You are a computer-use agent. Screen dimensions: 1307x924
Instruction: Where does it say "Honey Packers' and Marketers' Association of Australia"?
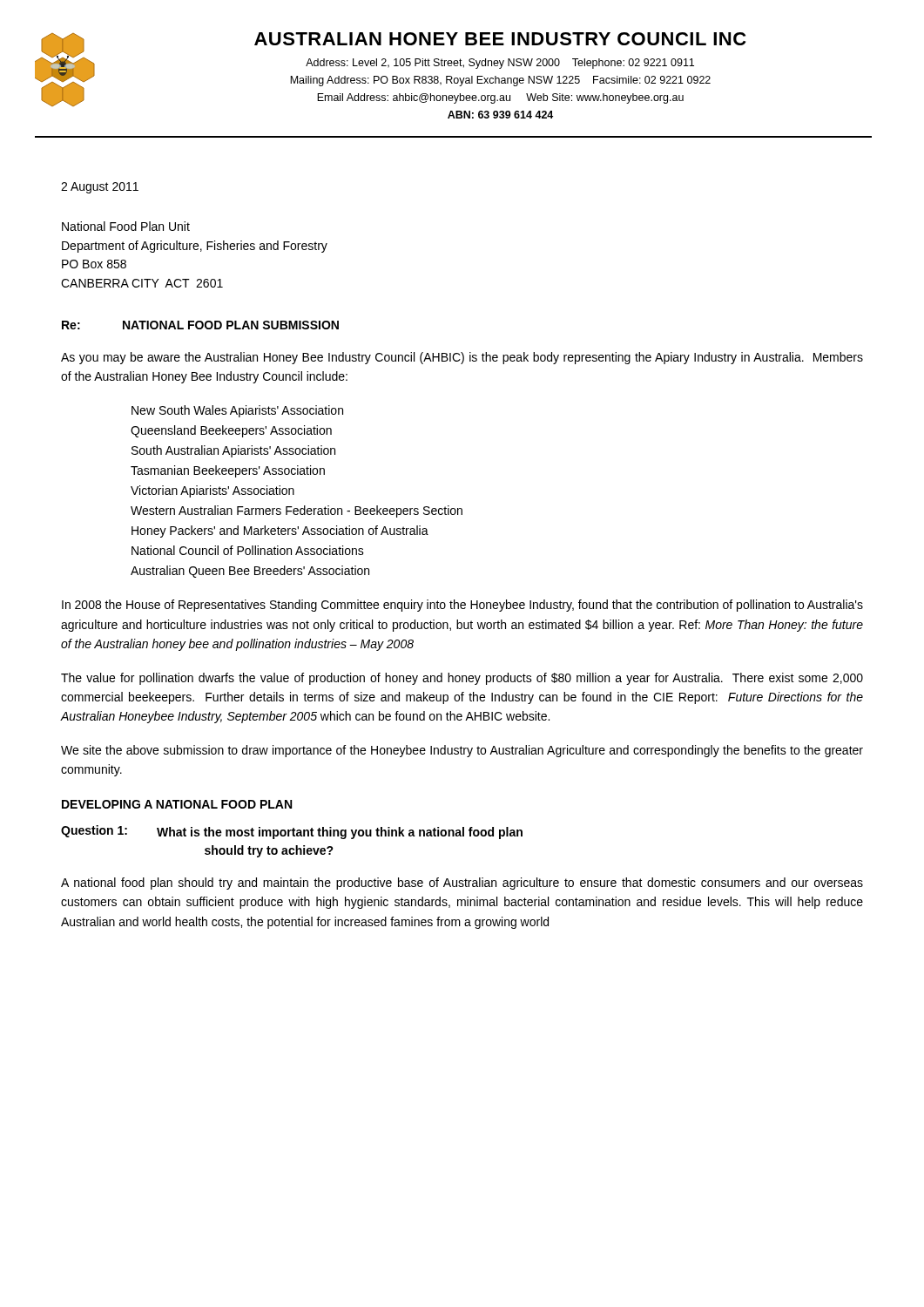click(x=279, y=531)
